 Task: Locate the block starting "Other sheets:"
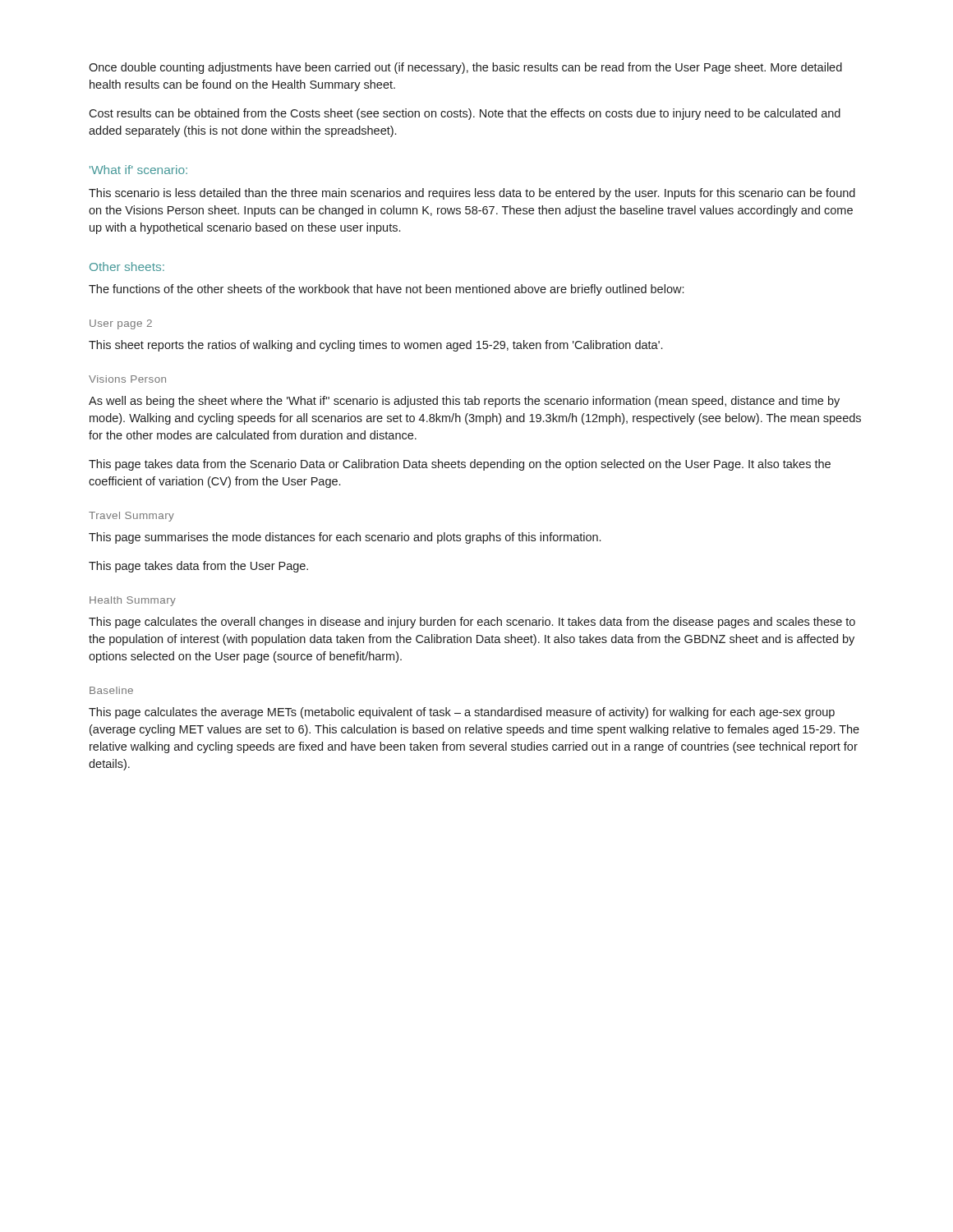[127, 266]
